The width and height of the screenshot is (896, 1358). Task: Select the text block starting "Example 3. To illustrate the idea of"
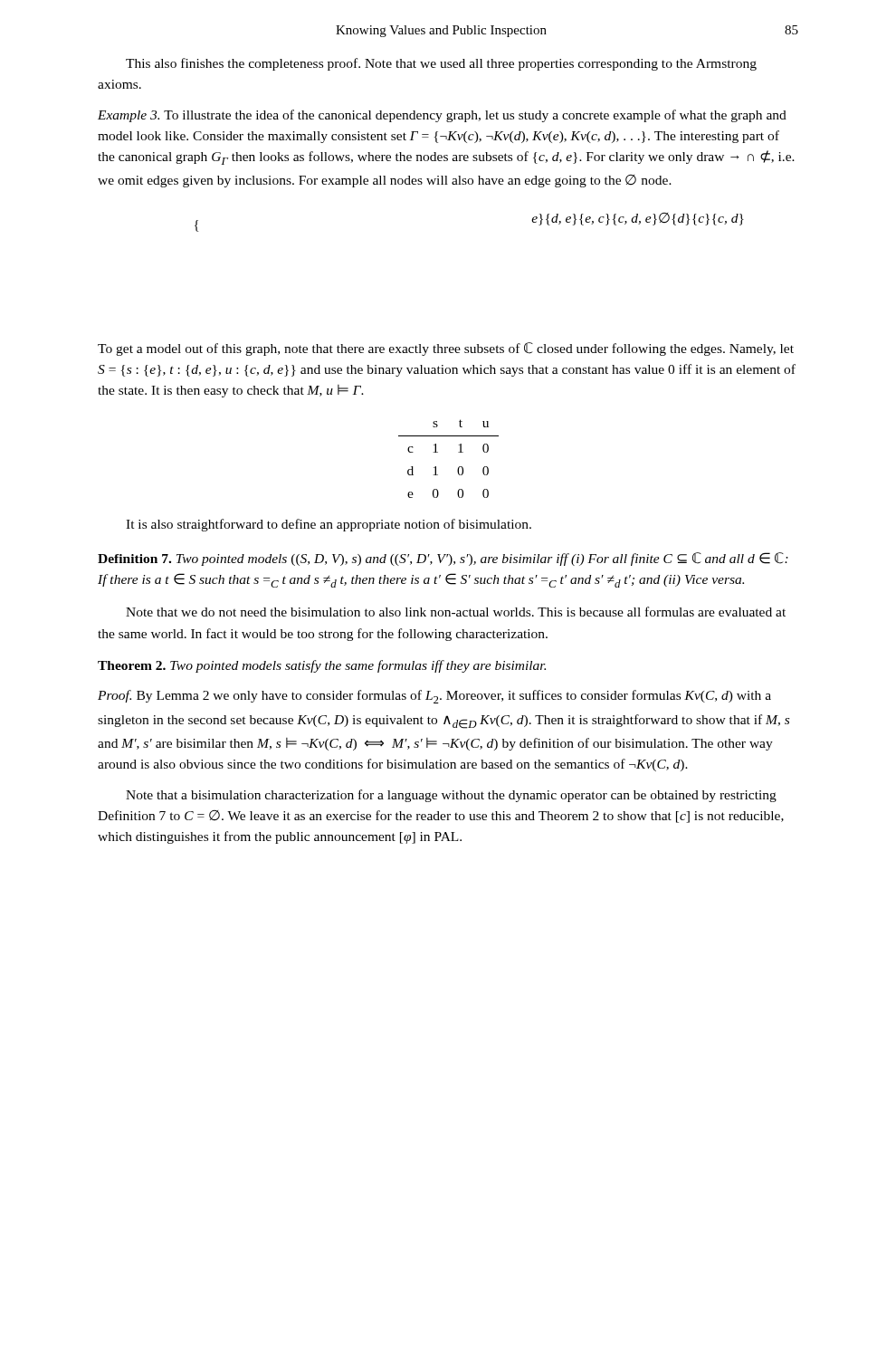tap(446, 147)
